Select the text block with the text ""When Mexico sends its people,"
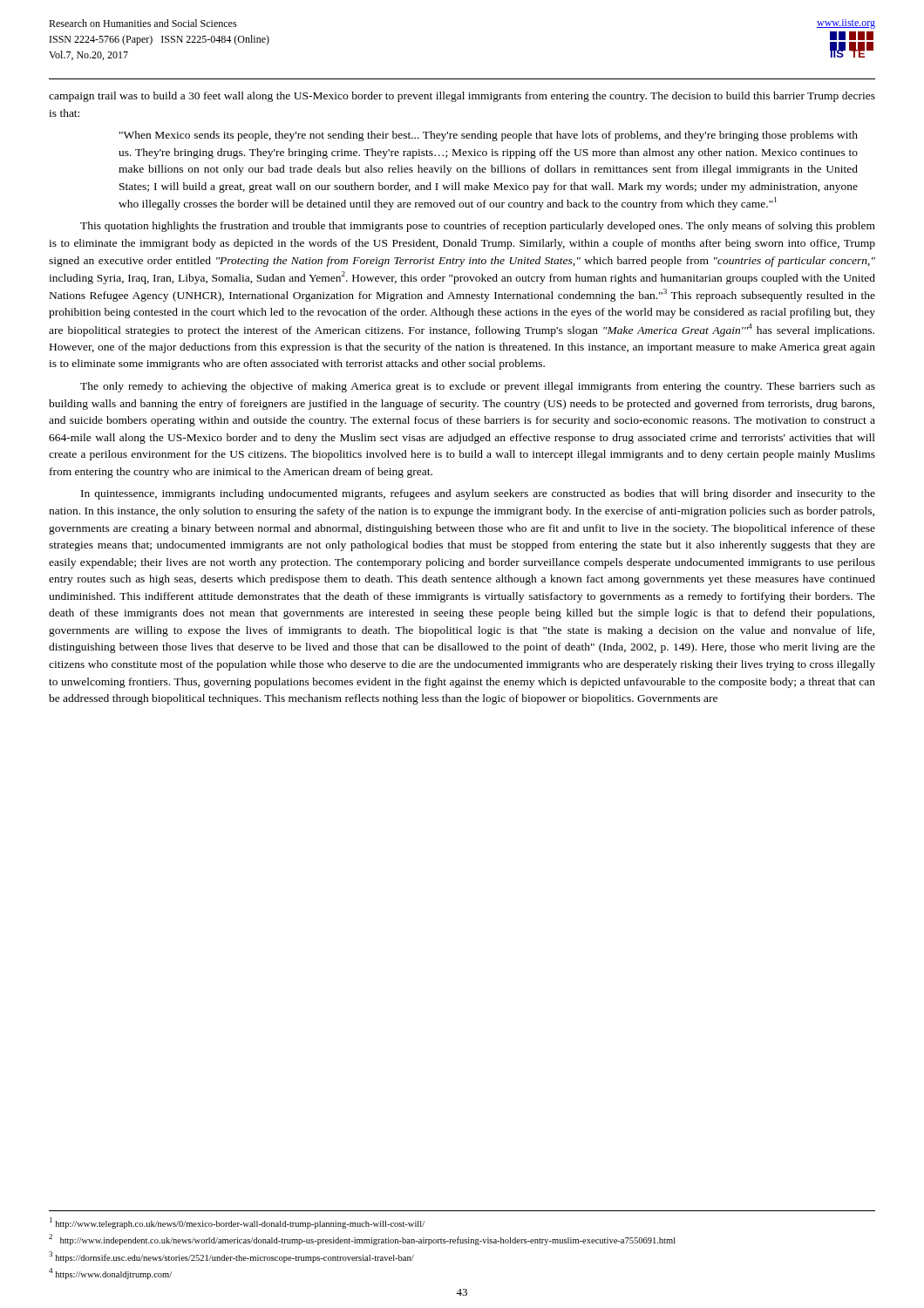Screen dimensions: 1308x924 (x=488, y=169)
